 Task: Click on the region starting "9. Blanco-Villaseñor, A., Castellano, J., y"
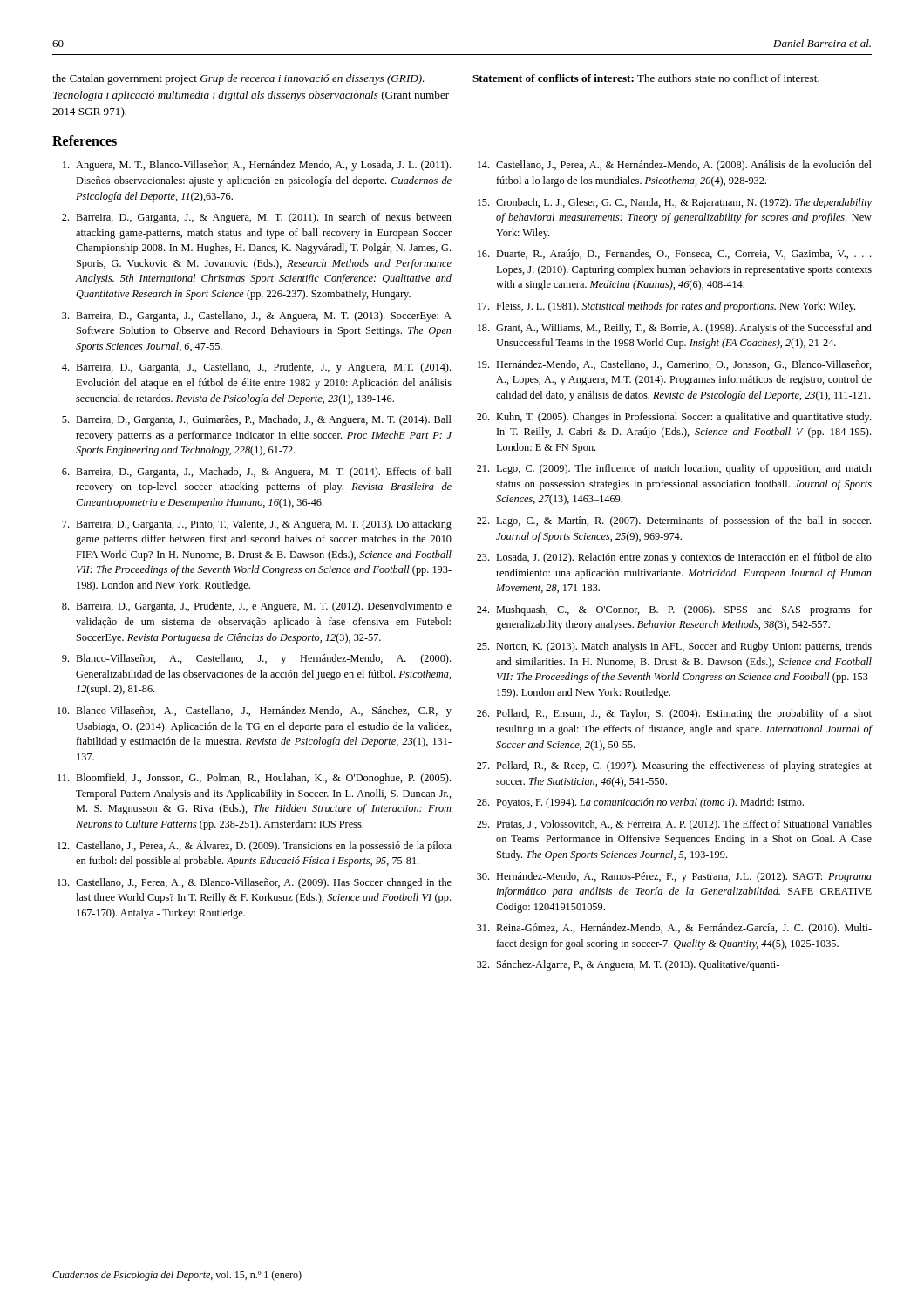pyautogui.click(x=252, y=675)
